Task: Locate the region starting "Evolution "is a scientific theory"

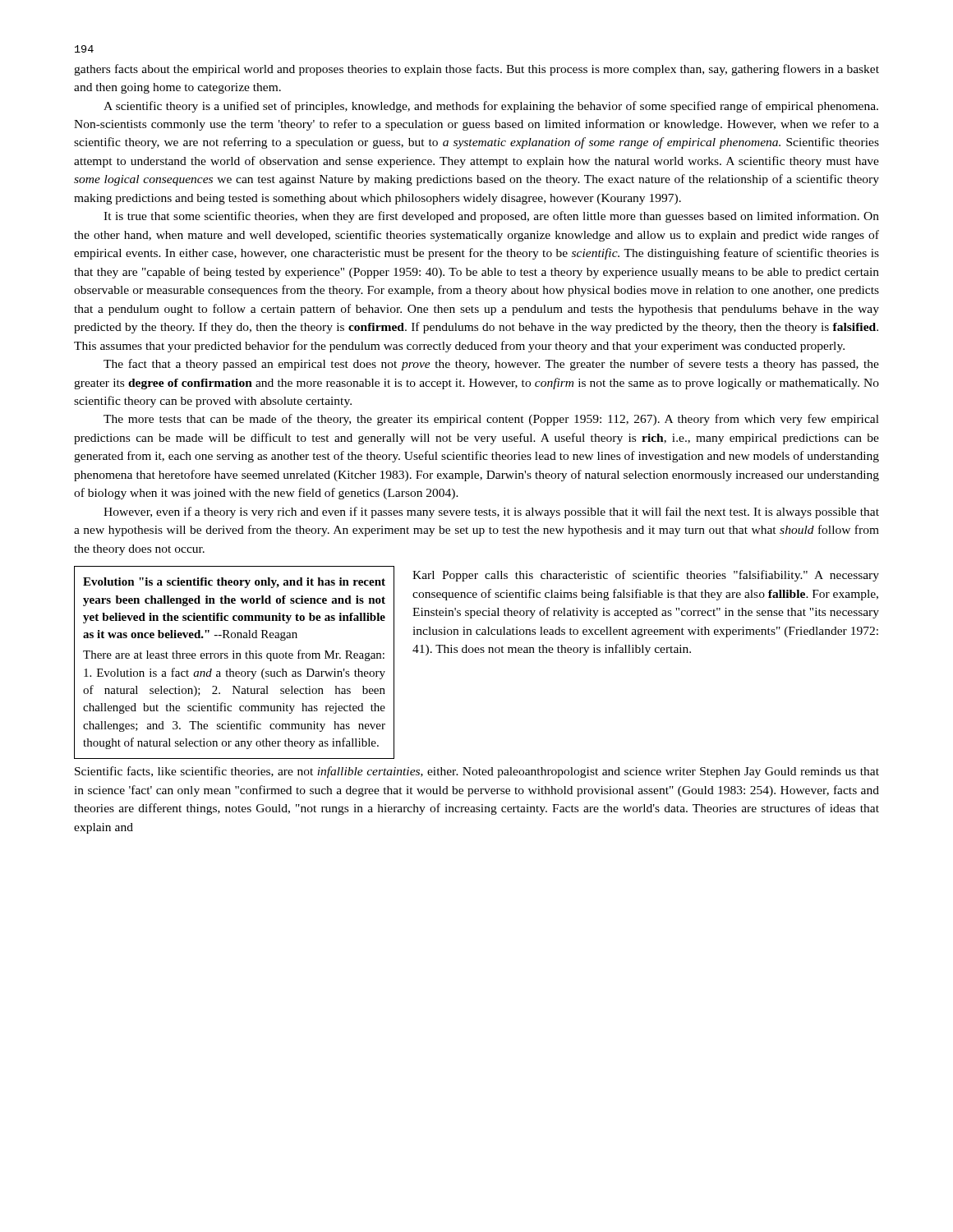Action: coord(234,663)
